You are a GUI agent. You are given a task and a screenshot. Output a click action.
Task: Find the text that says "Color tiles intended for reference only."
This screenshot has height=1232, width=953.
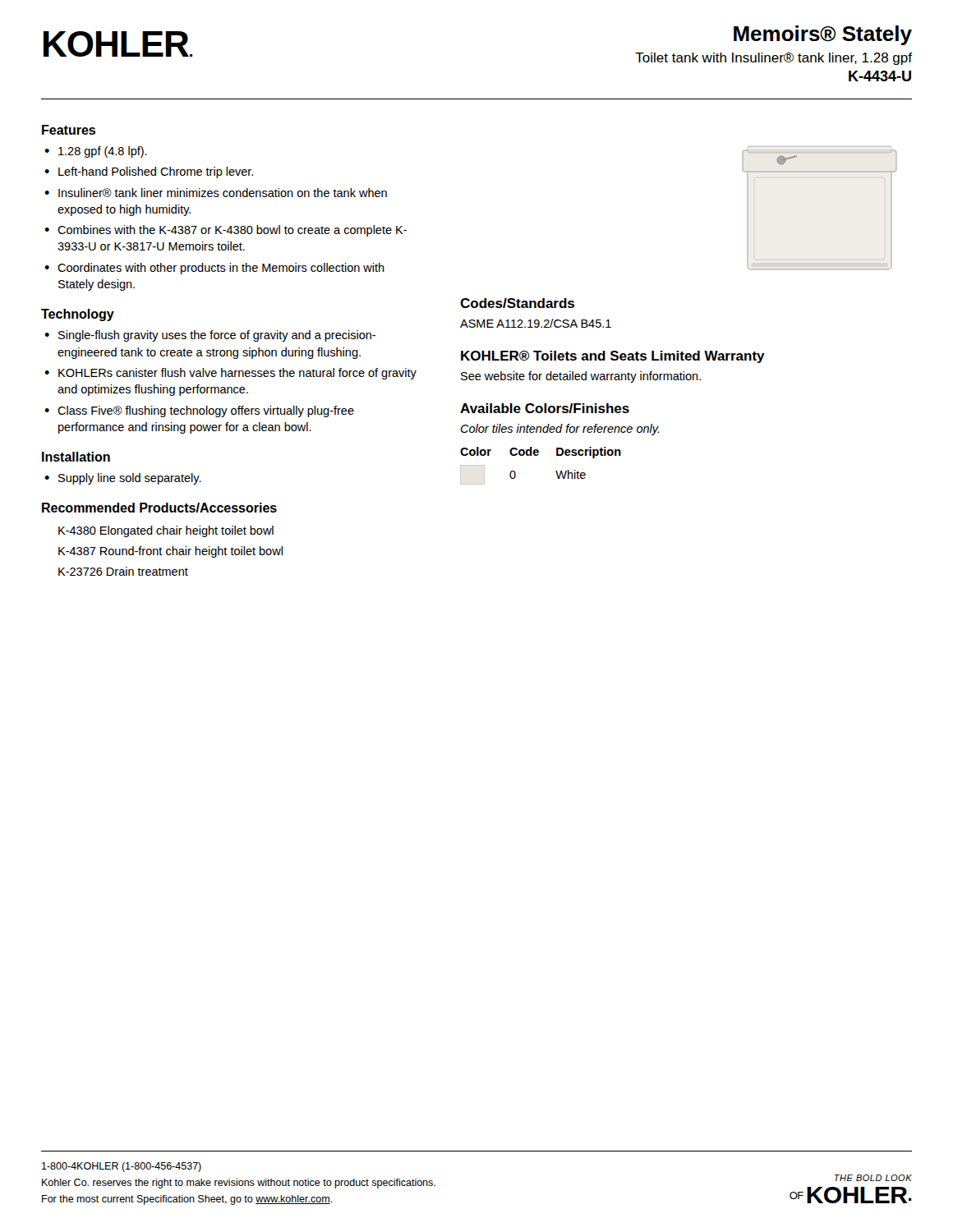(560, 429)
